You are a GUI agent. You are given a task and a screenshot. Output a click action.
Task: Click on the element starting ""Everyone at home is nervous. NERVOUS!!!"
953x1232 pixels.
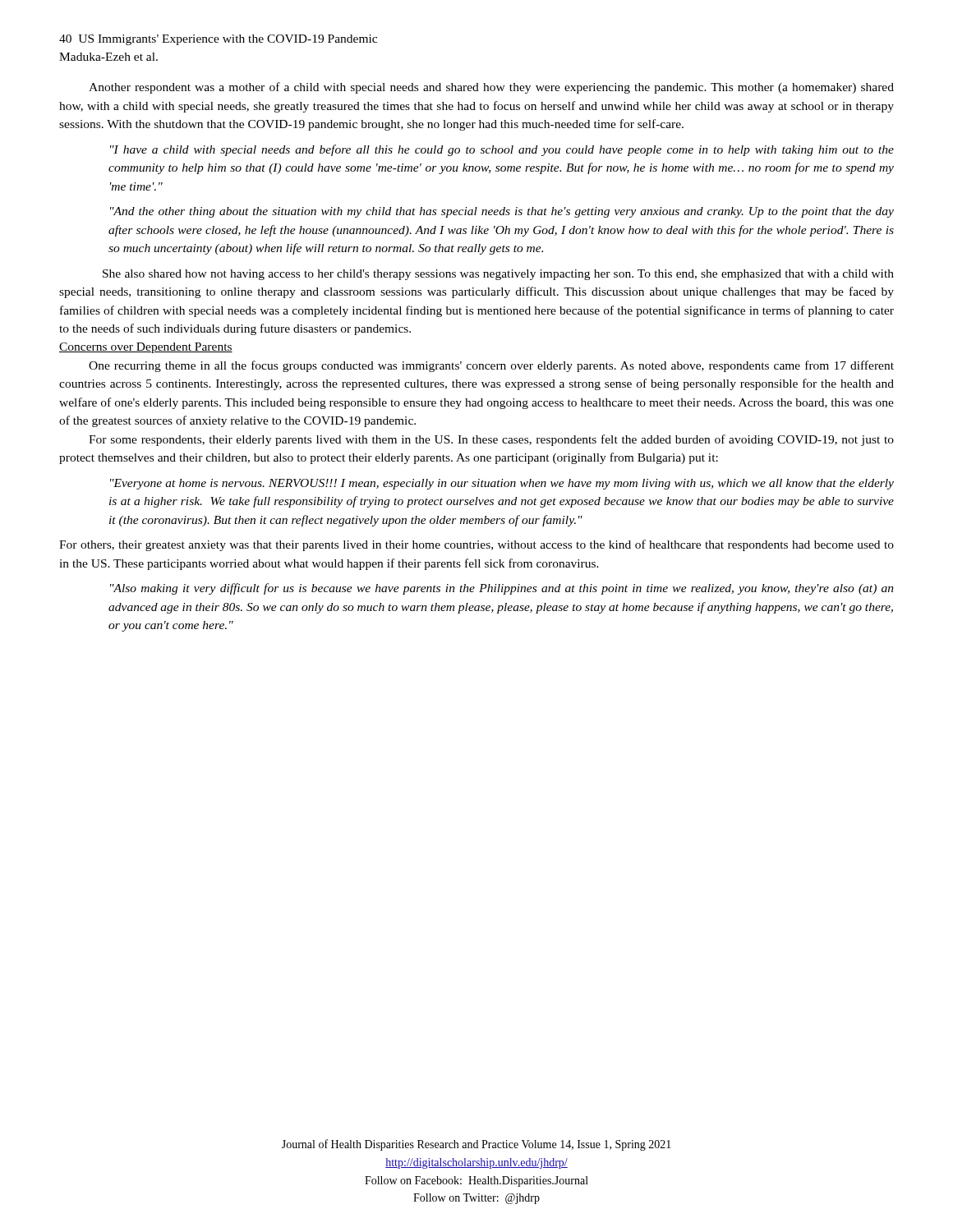(x=501, y=501)
